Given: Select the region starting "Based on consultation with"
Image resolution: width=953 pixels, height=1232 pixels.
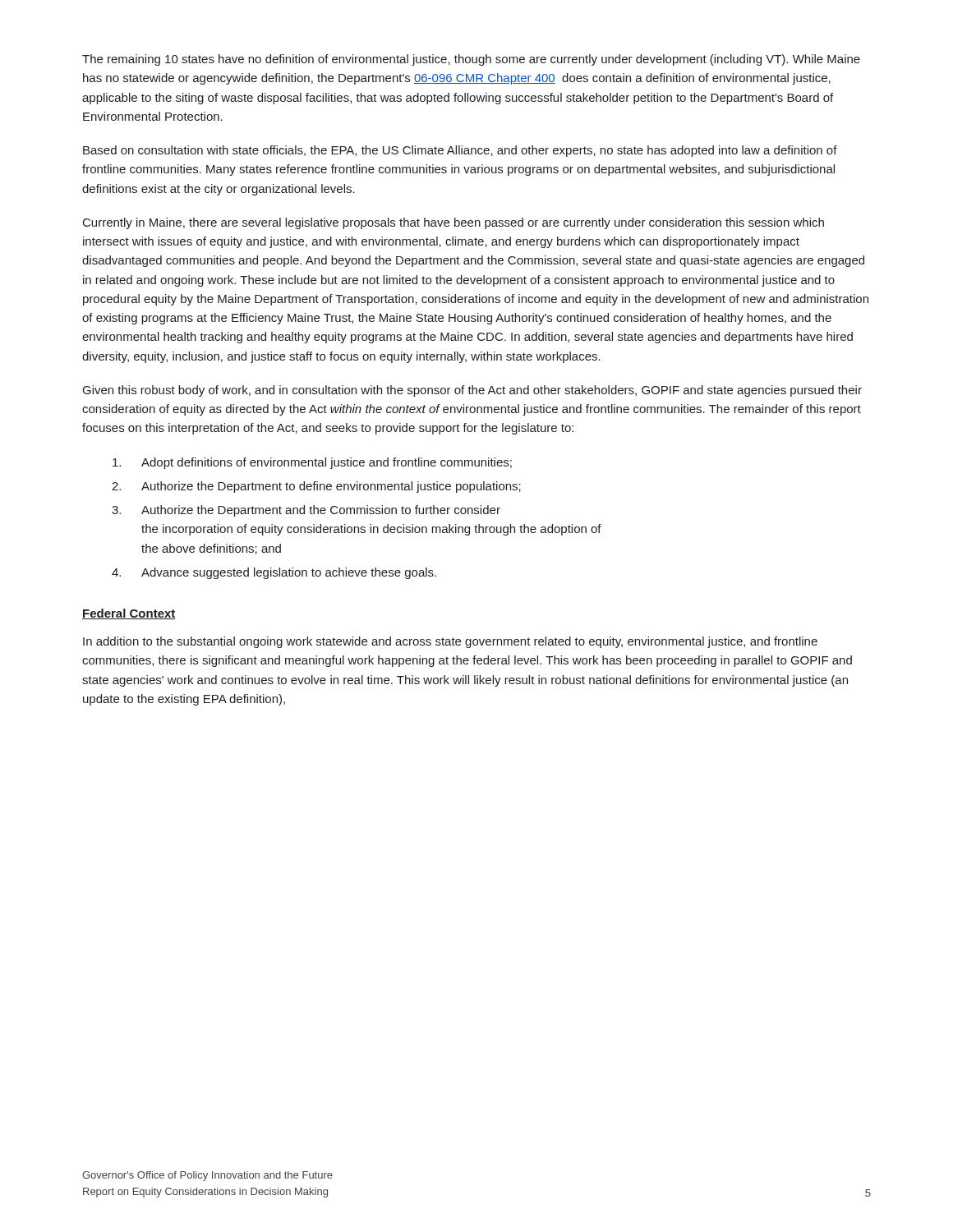Looking at the screenshot, I should tap(459, 169).
